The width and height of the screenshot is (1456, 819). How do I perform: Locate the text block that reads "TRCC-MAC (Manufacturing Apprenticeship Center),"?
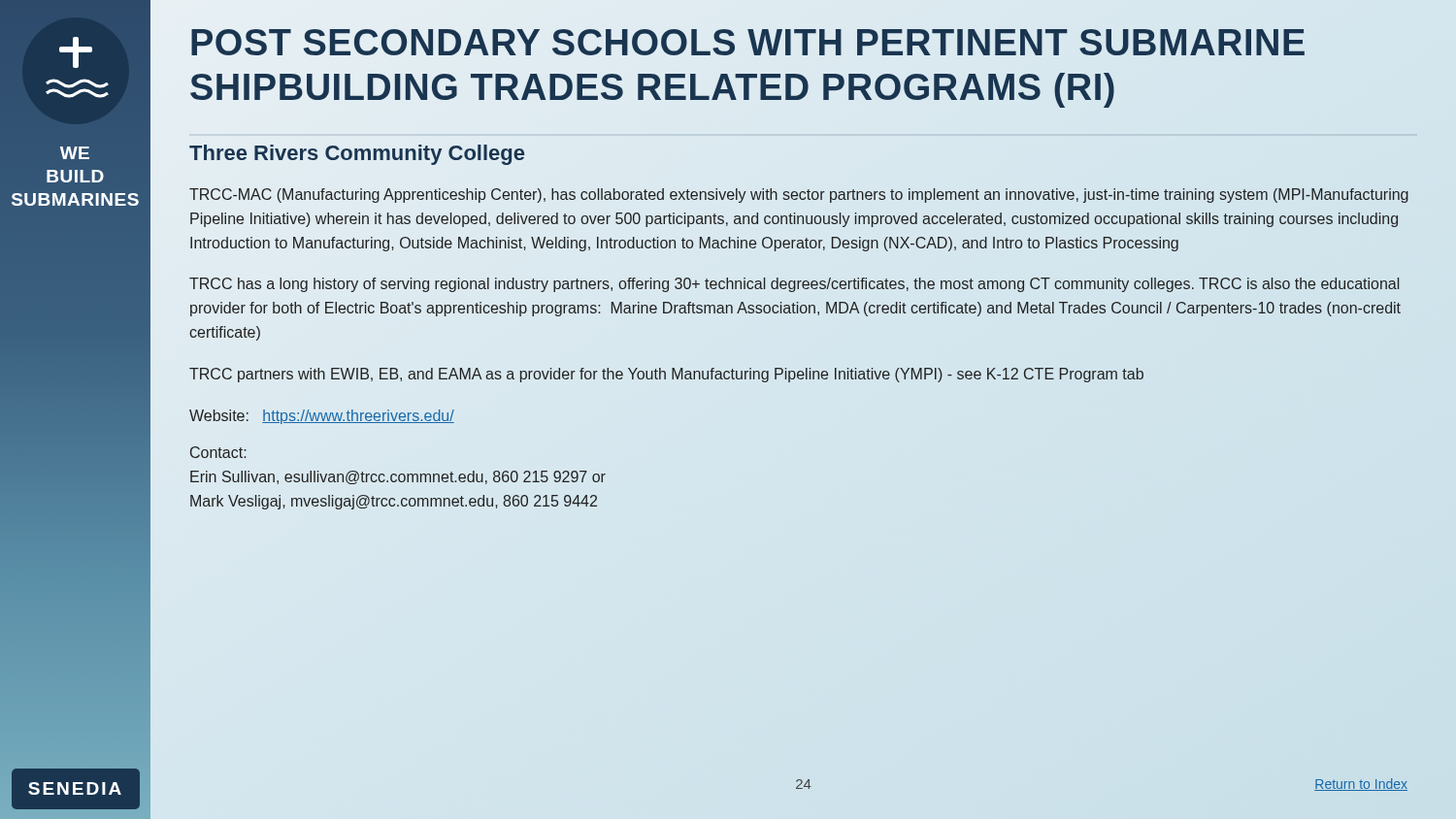tap(799, 219)
